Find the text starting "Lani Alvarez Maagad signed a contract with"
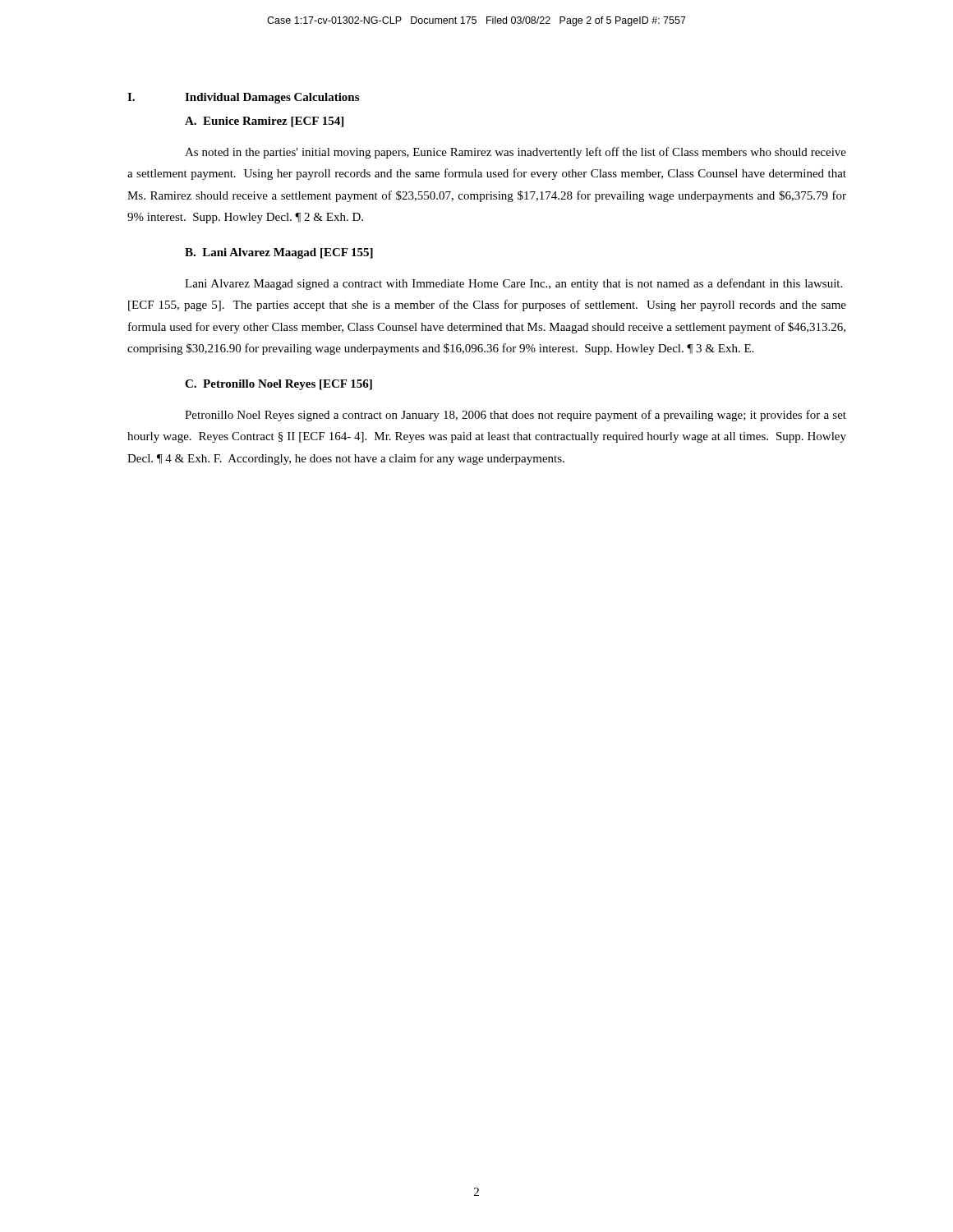The width and height of the screenshot is (953, 1232). click(487, 316)
